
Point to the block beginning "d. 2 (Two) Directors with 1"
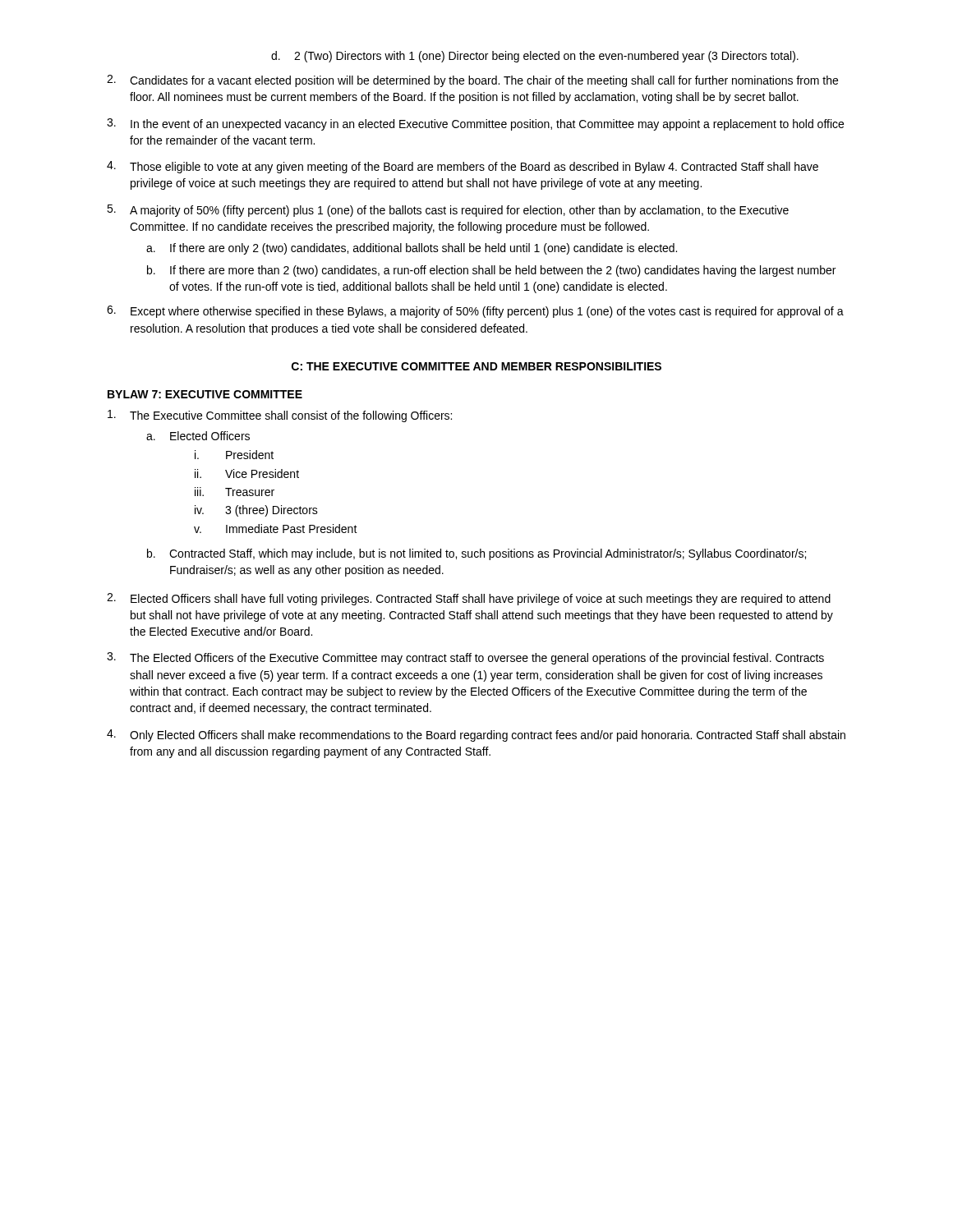pos(559,56)
